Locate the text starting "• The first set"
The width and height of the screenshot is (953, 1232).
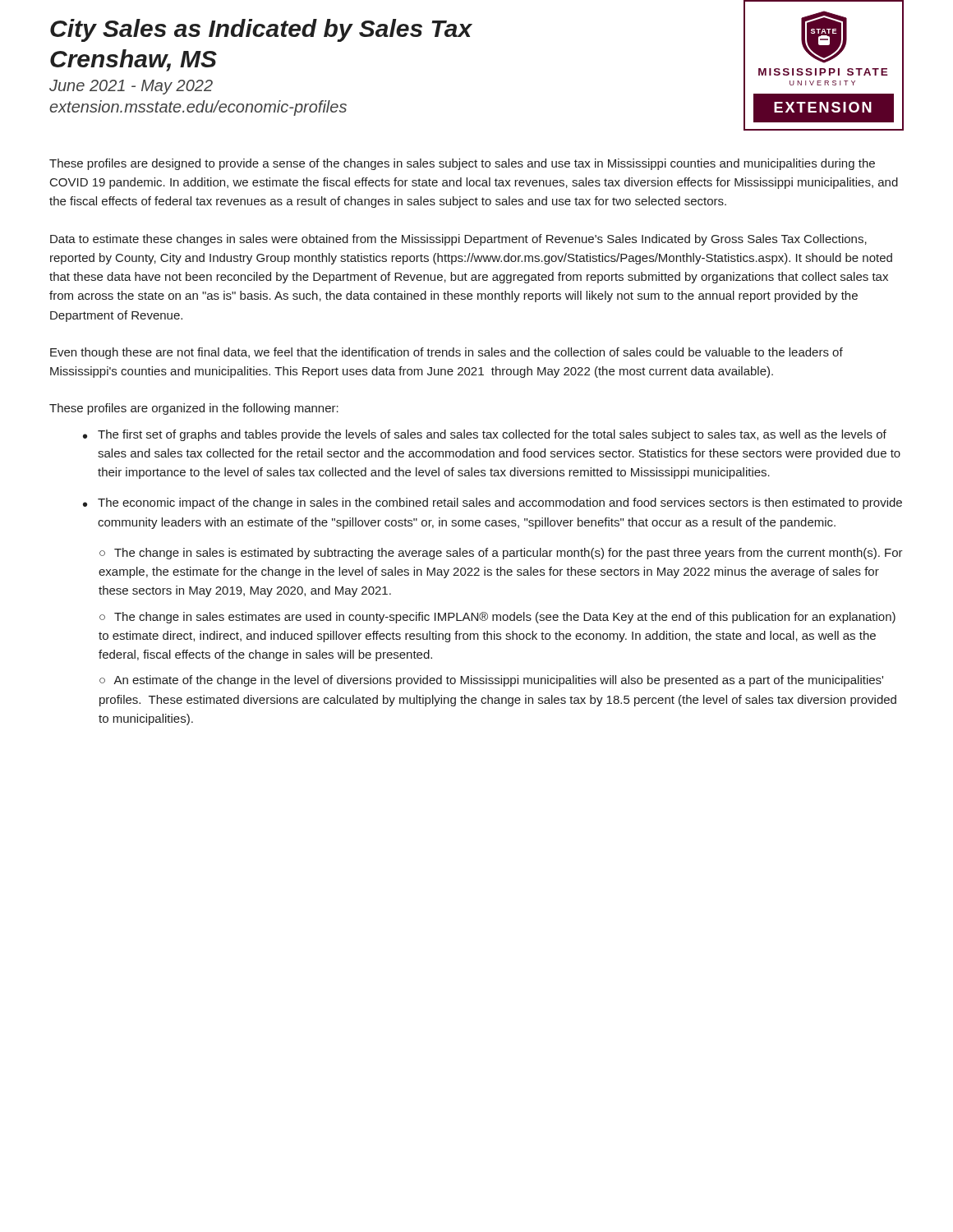click(493, 453)
